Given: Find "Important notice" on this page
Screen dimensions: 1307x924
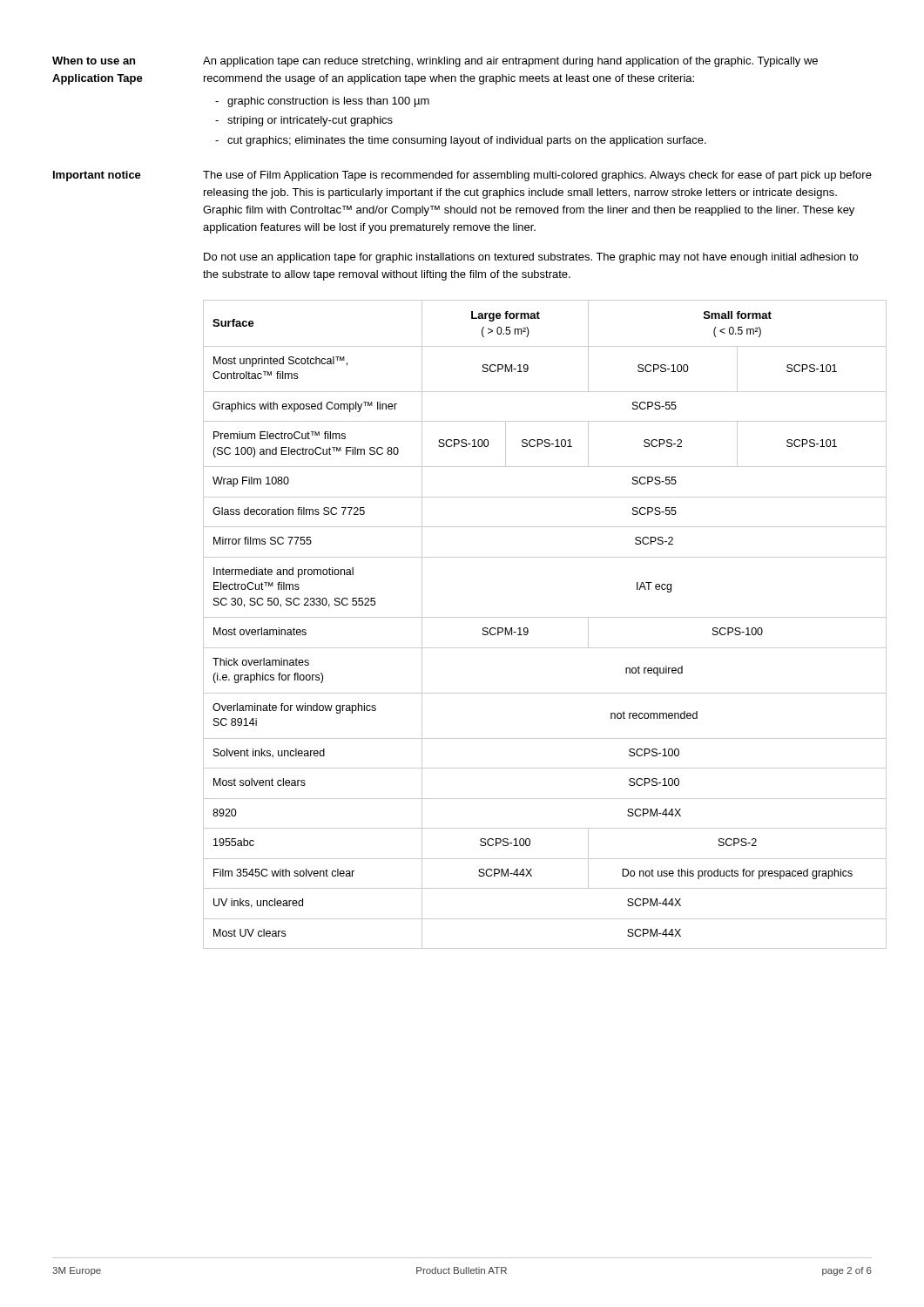Looking at the screenshot, I should pyautogui.click(x=97, y=174).
